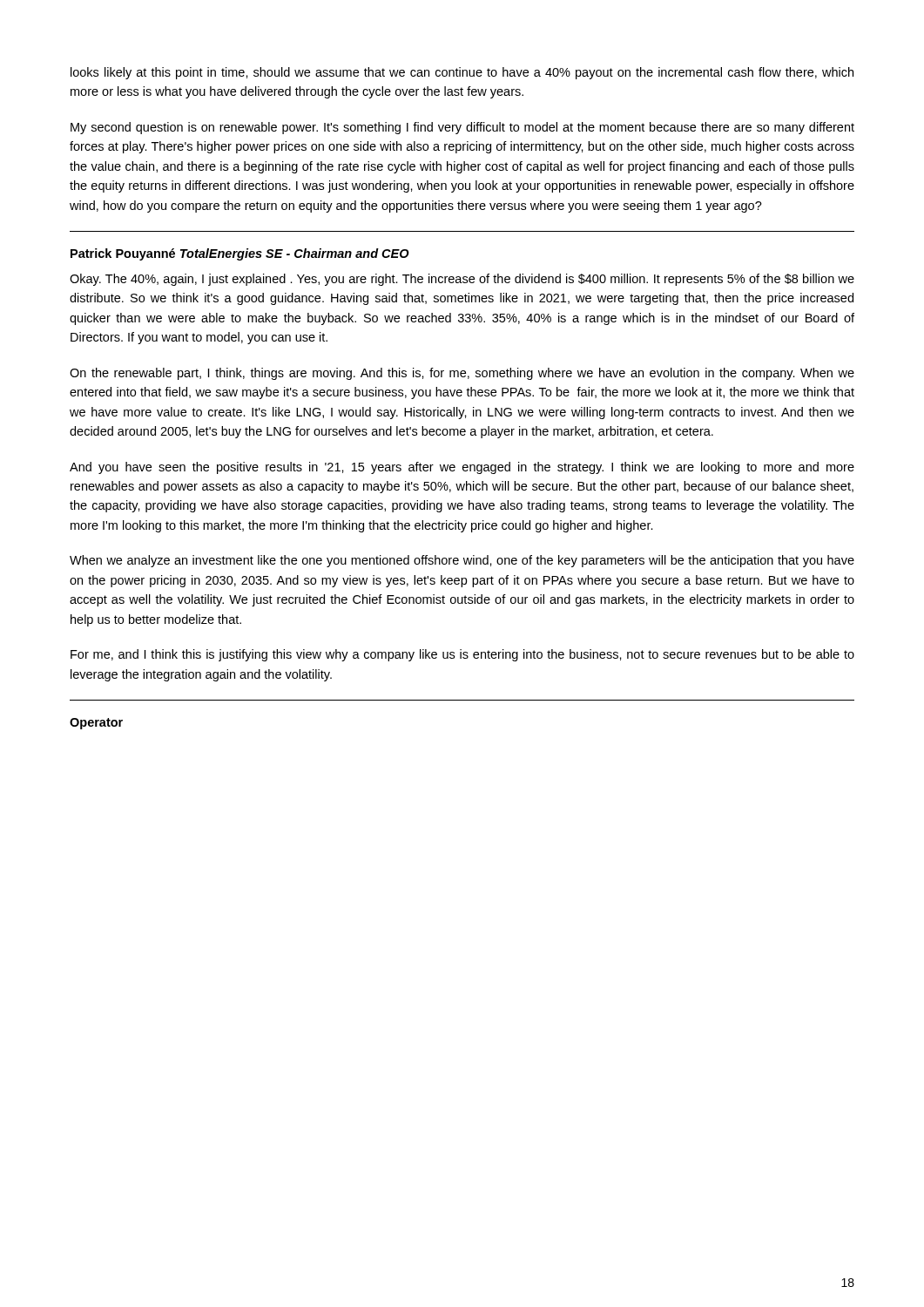The image size is (924, 1307).
Task: Point to the block beginning "Patrick Pouyanné TotalEnergies SE - Chairman and"
Action: pyautogui.click(x=239, y=254)
